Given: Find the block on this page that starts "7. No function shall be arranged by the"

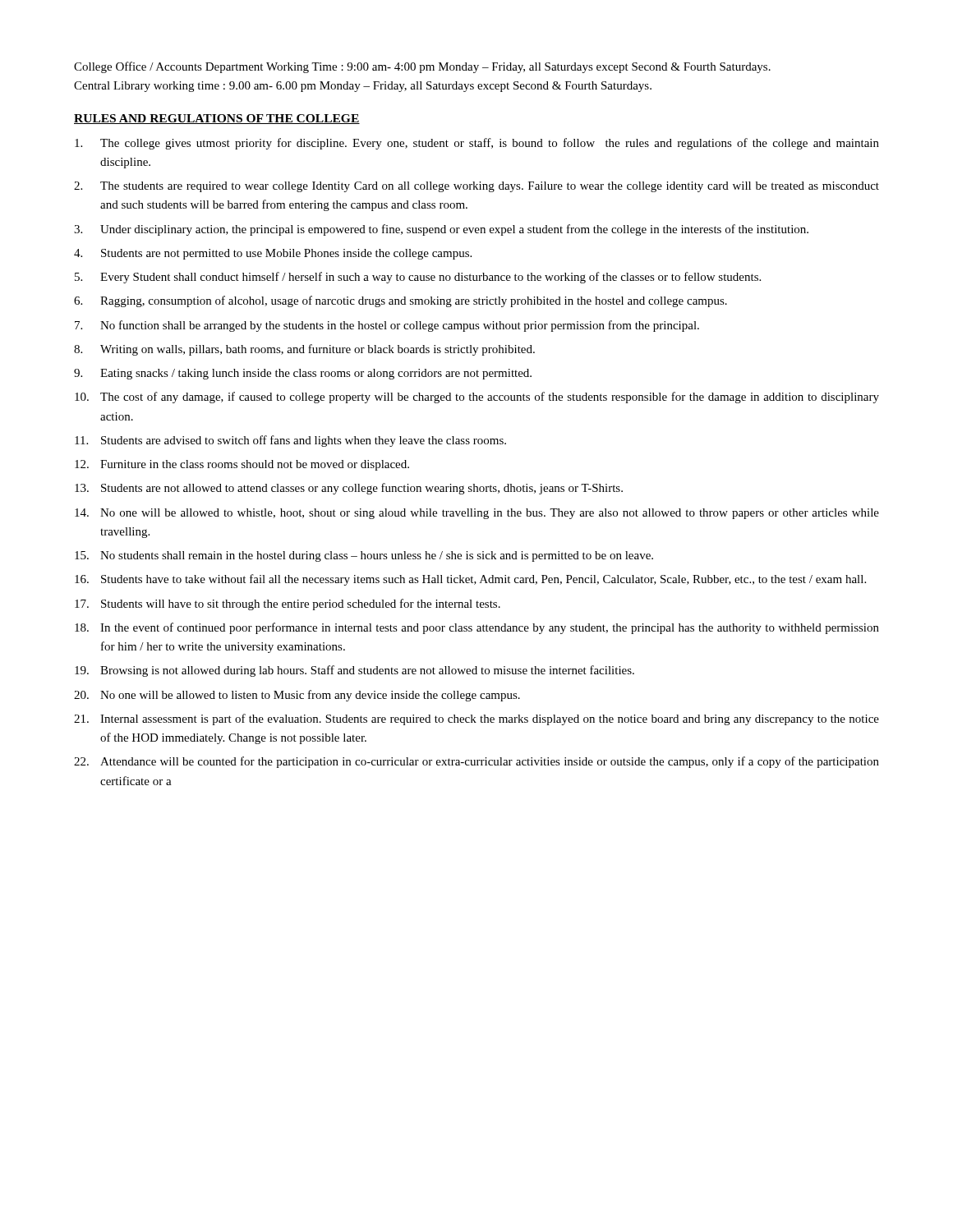Looking at the screenshot, I should pyautogui.click(x=476, y=325).
